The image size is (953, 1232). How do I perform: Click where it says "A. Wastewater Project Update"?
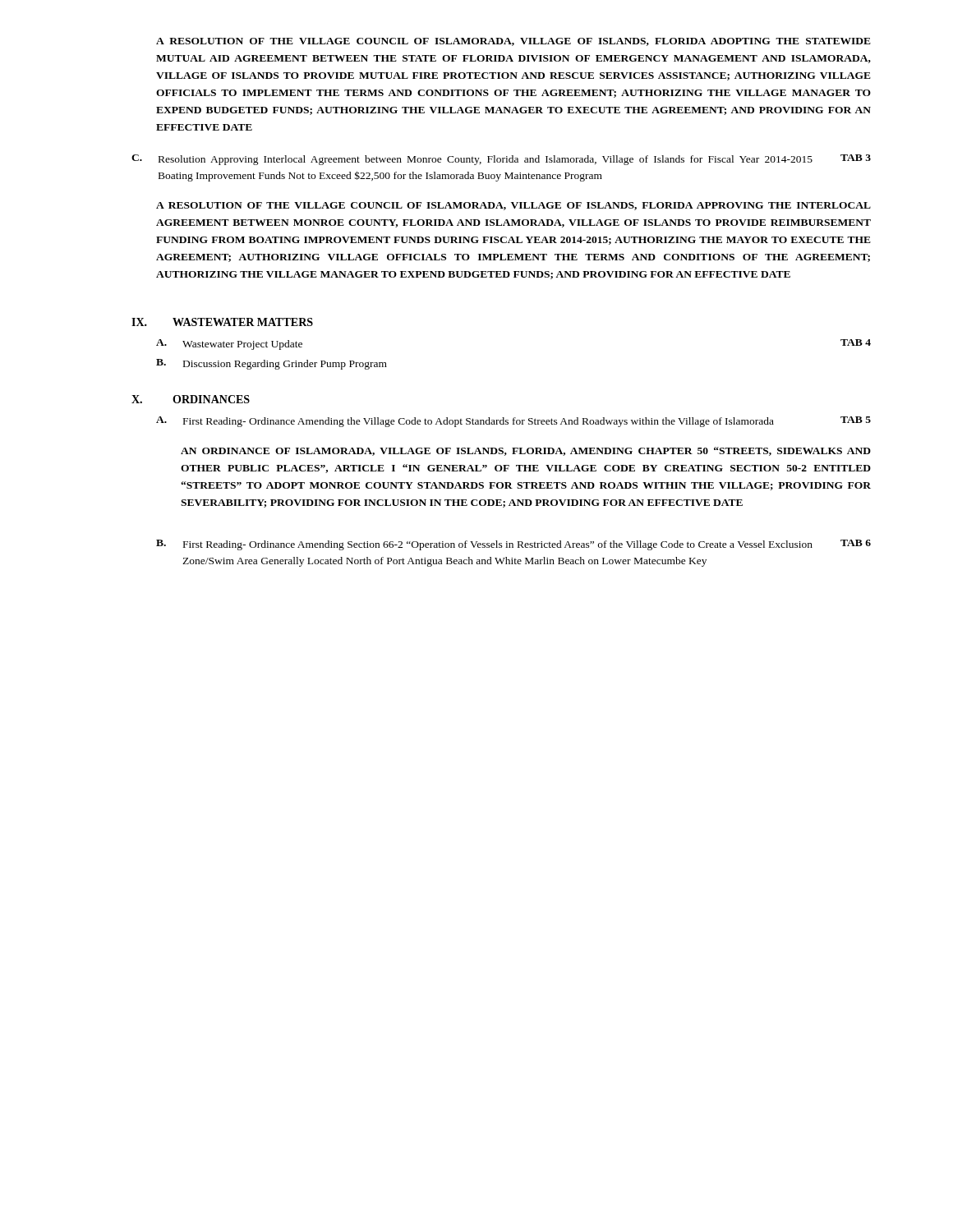point(229,345)
